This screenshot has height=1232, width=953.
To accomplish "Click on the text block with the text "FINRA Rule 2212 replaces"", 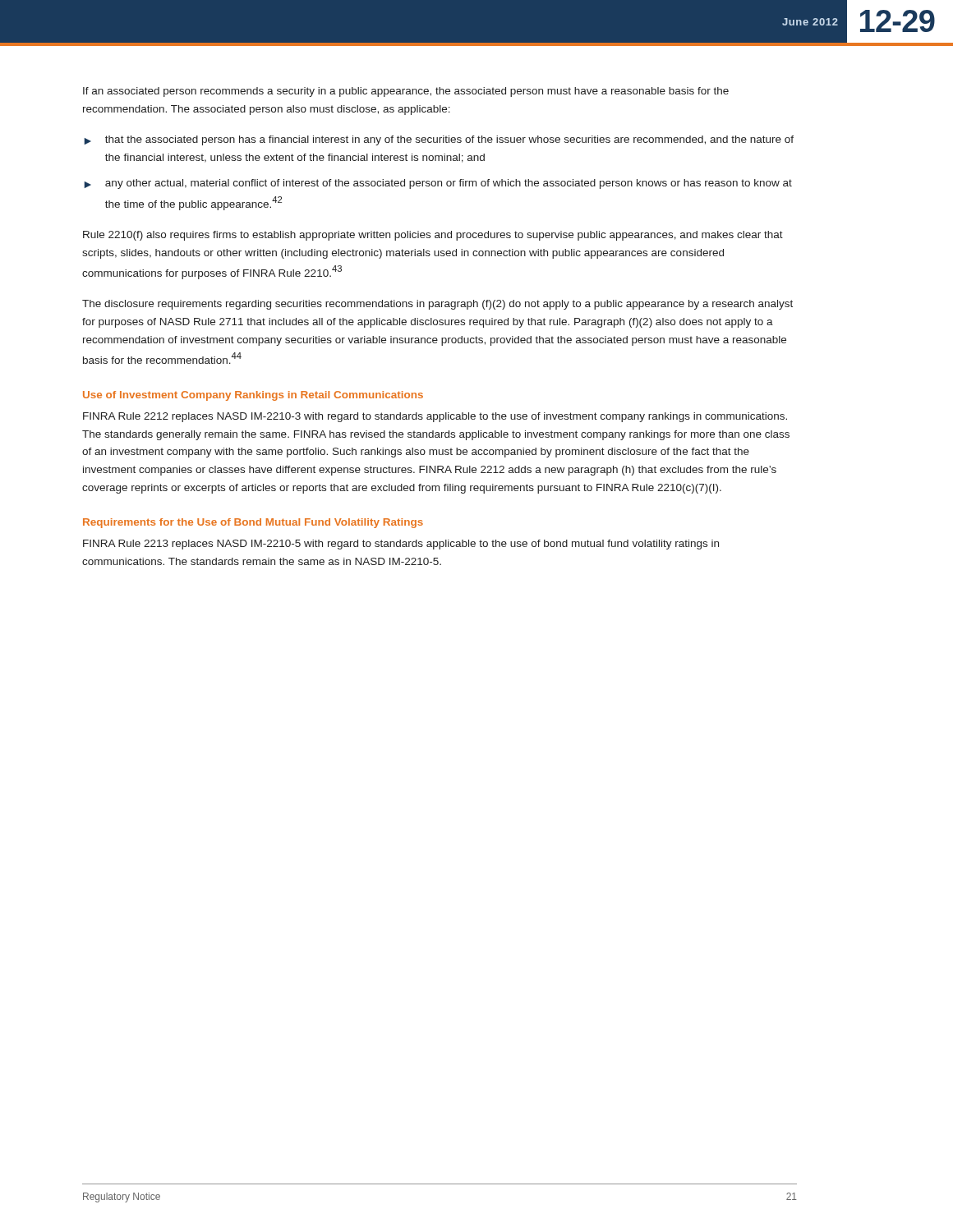I will click(436, 452).
